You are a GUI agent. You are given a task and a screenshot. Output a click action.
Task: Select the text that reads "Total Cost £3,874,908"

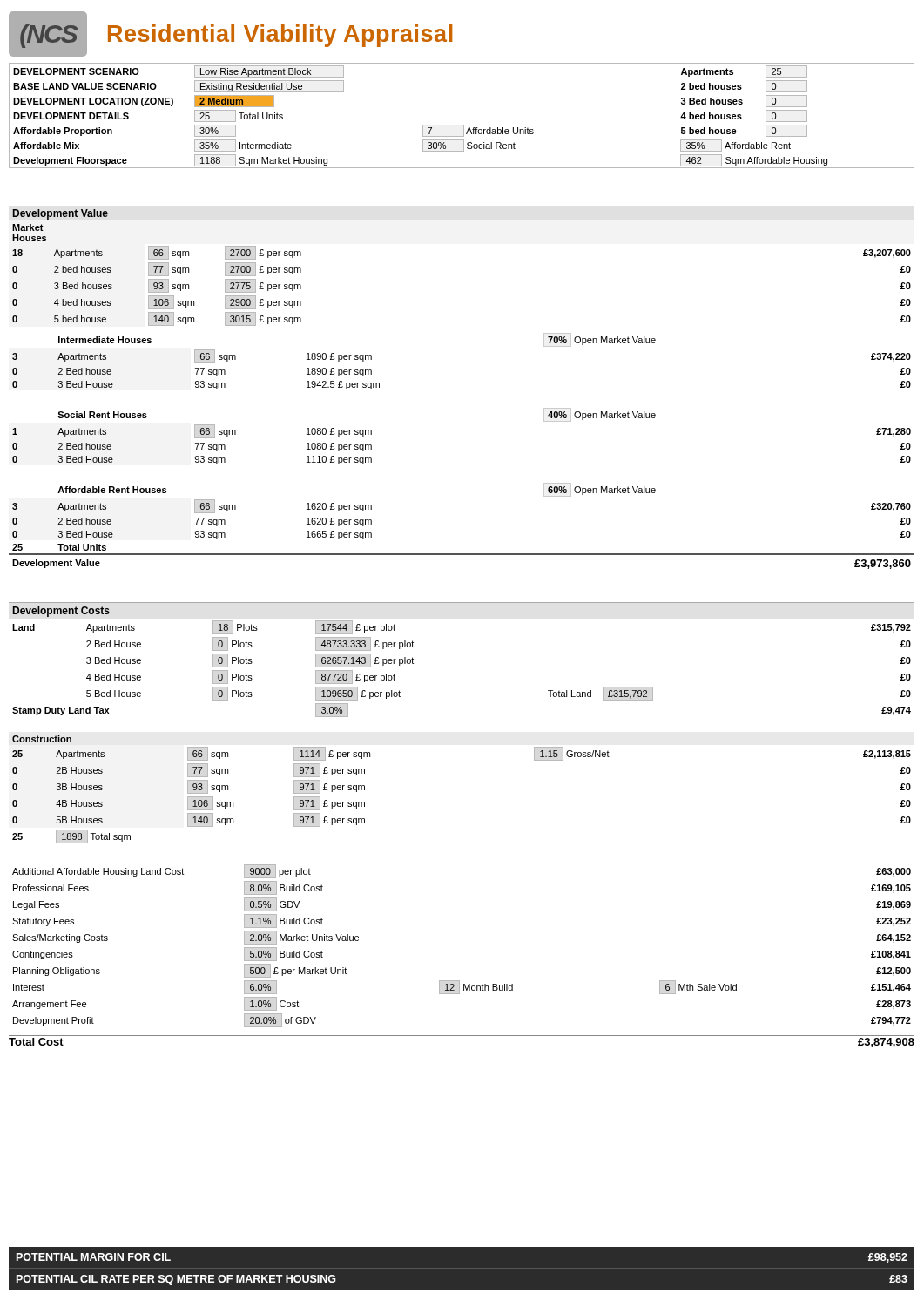[x=462, y=1042]
